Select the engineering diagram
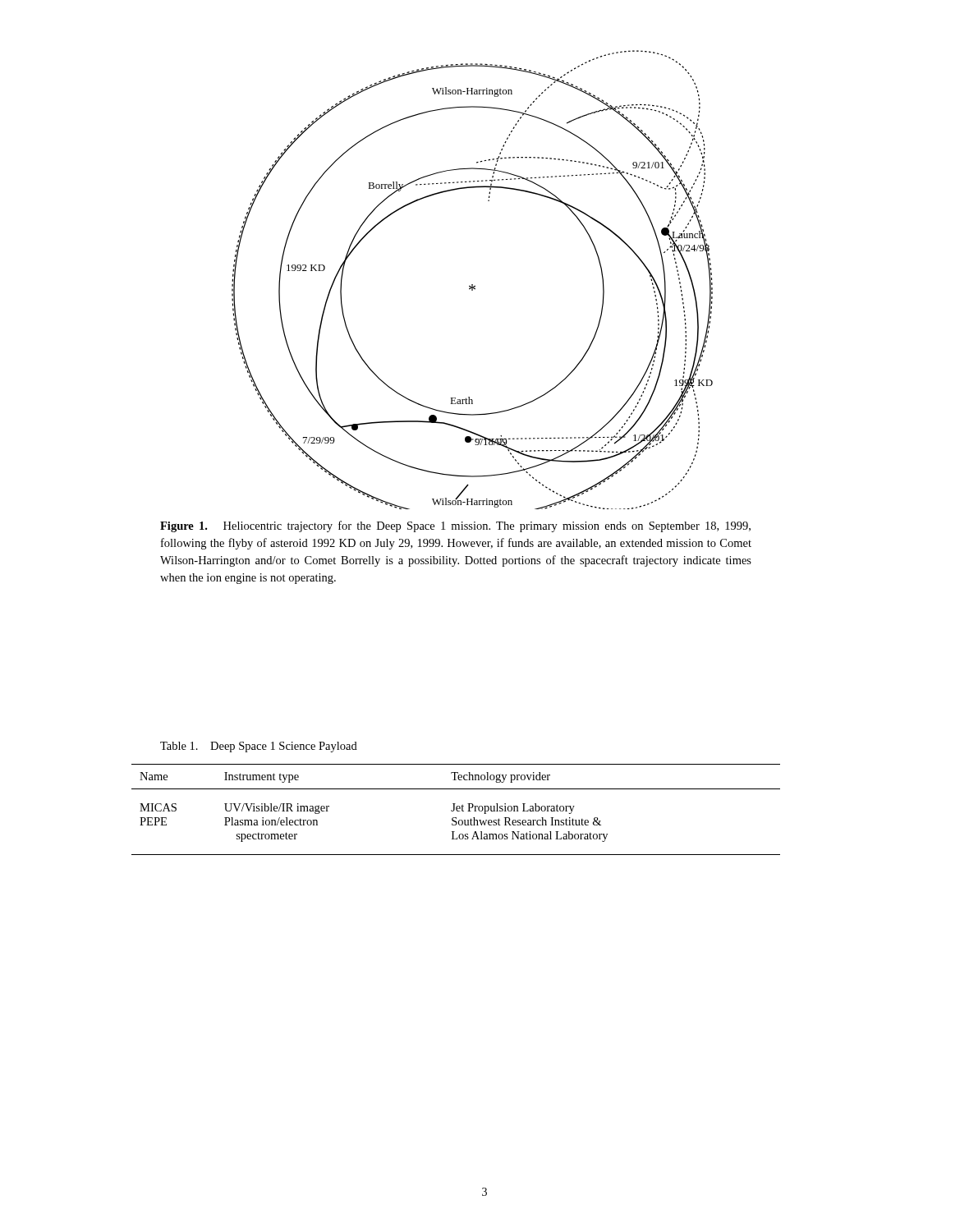This screenshot has height=1232, width=969. tap(472, 279)
